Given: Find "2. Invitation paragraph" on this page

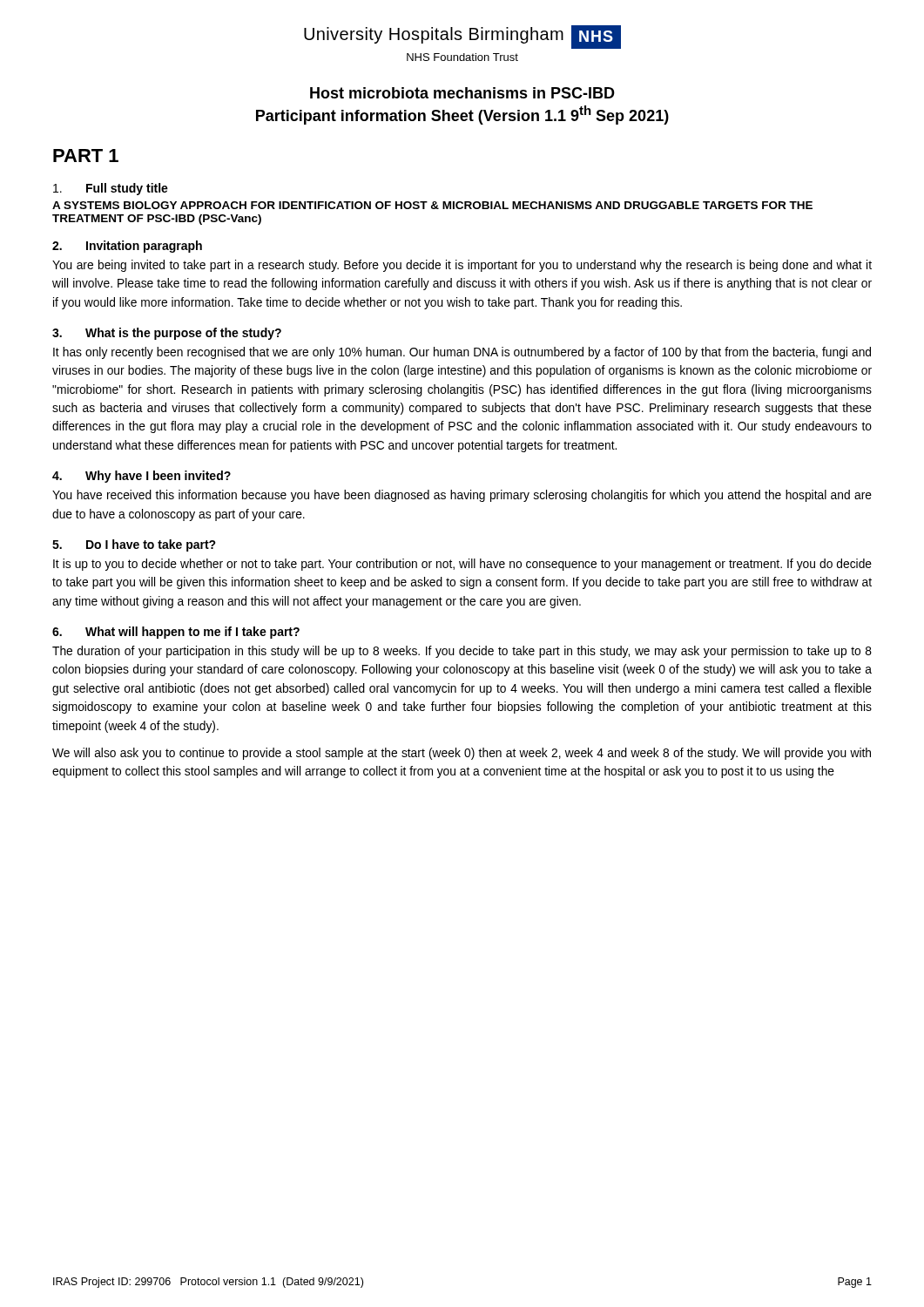Looking at the screenshot, I should (127, 246).
